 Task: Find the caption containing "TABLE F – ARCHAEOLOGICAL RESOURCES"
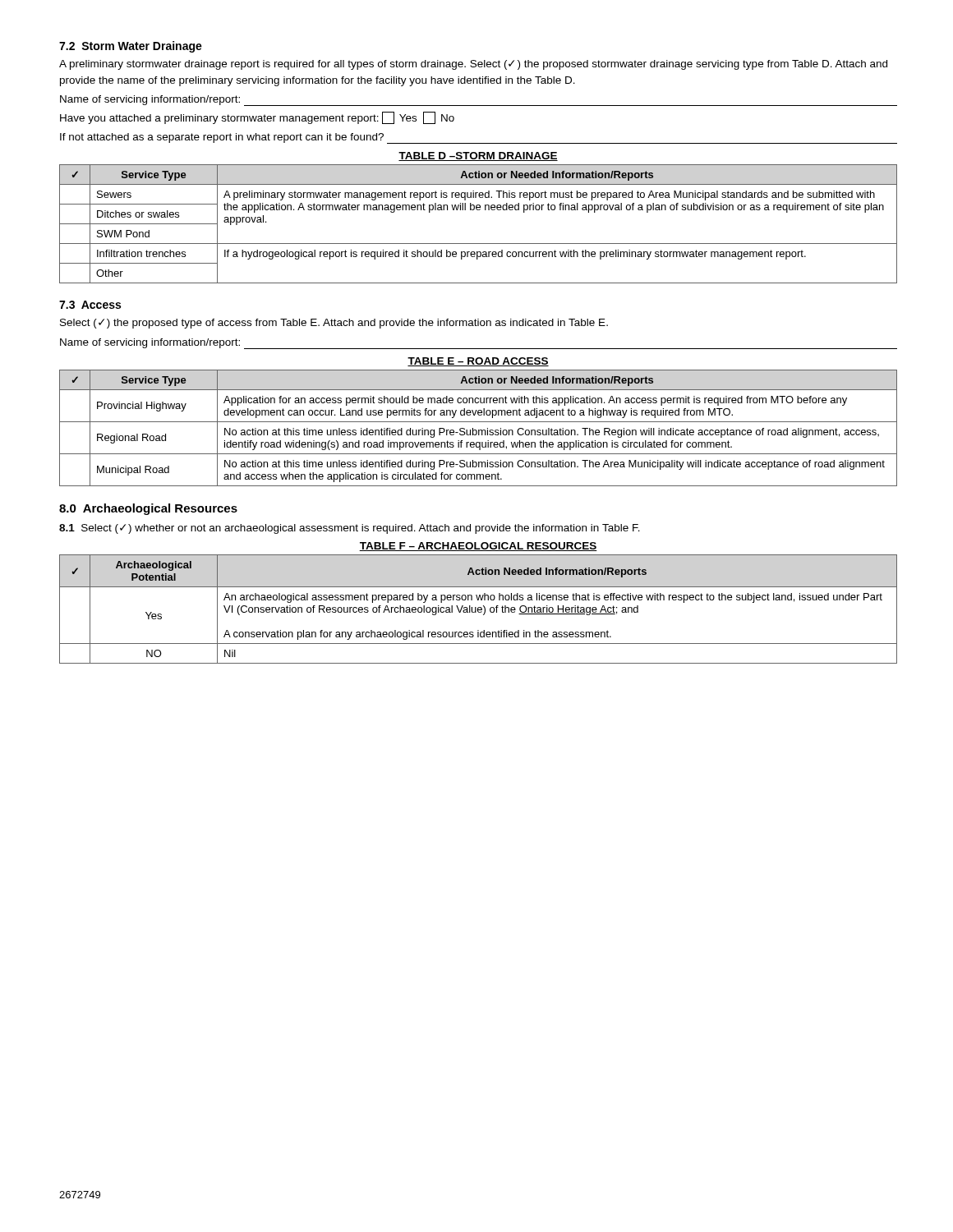point(478,546)
